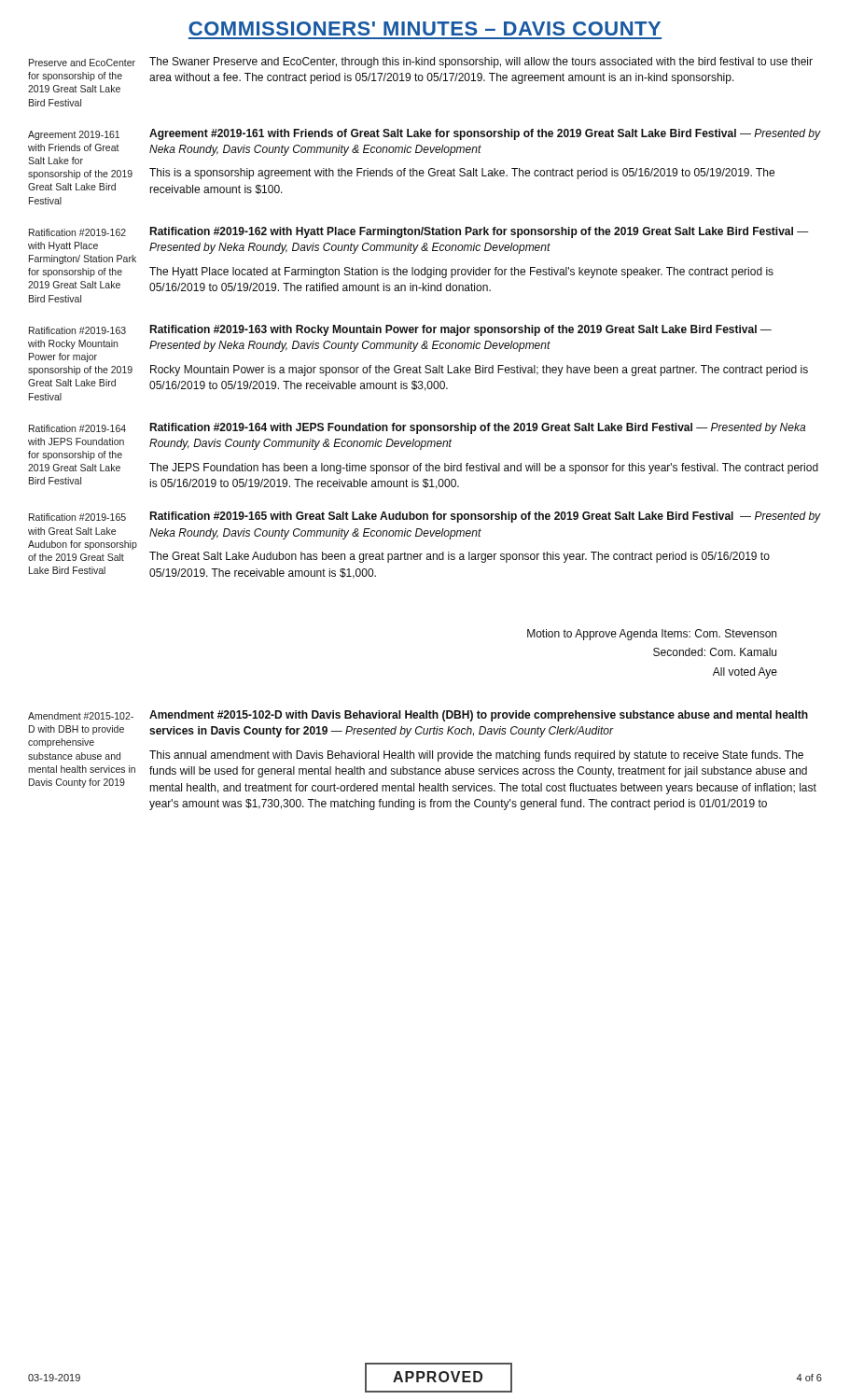The width and height of the screenshot is (850, 1400).
Task: Point to the block starting "The JEPS Foundation has"
Action: click(x=484, y=475)
